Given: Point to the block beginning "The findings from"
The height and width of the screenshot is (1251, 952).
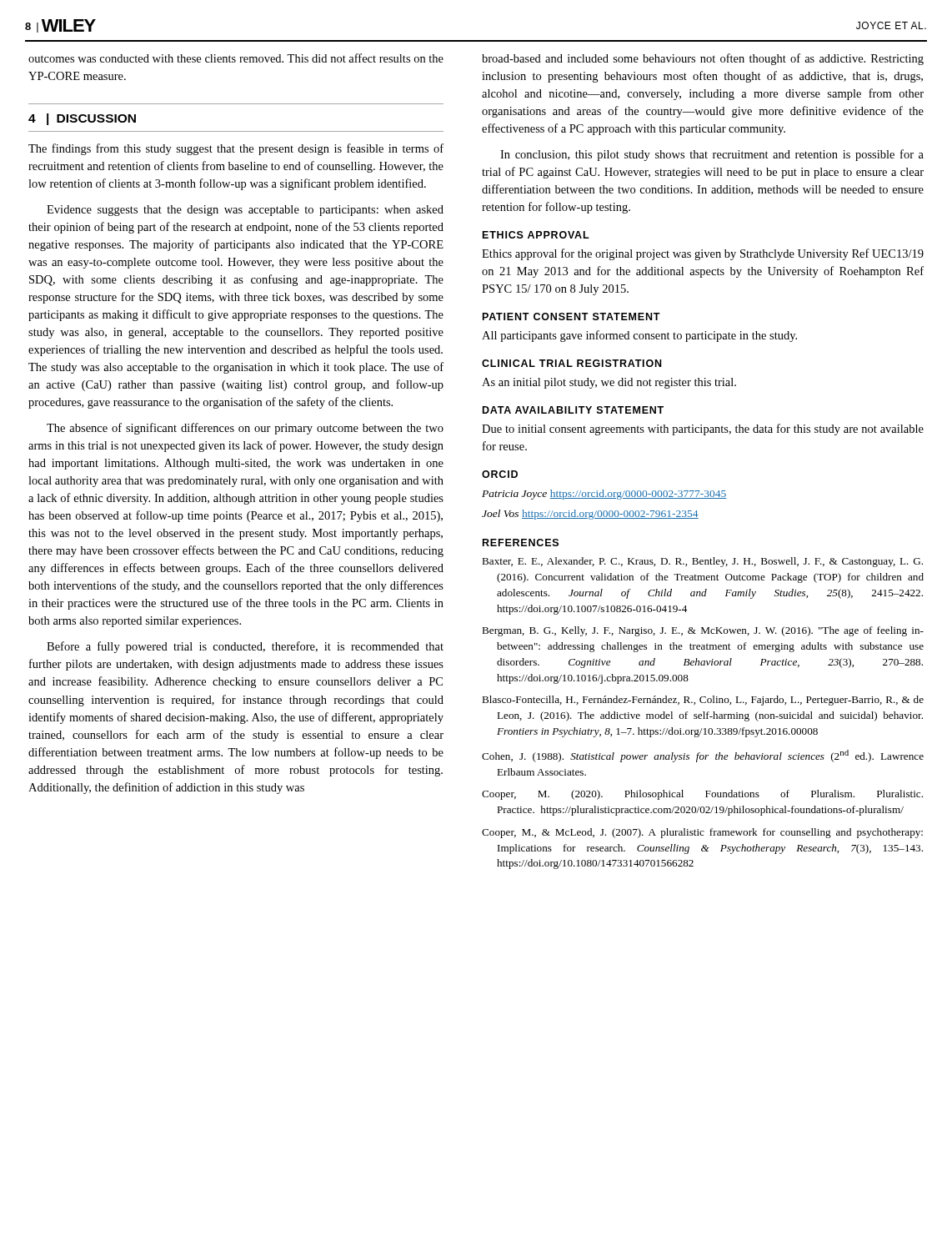Looking at the screenshot, I should pos(236,468).
